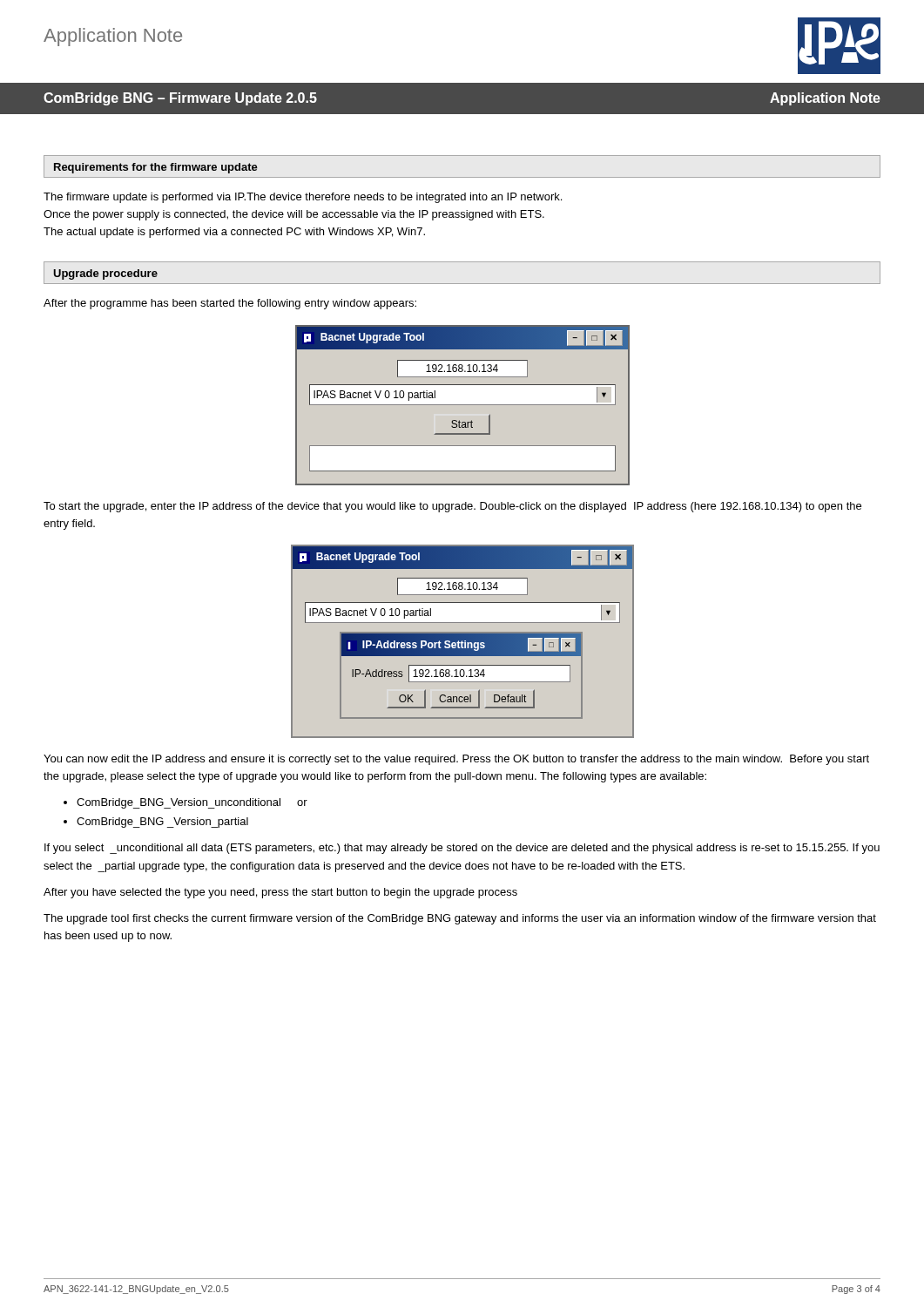Locate the passage starting "After the programme has been started the"
Image resolution: width=924 pixels, height=1307 pixels.
click(x=230, y=303)
